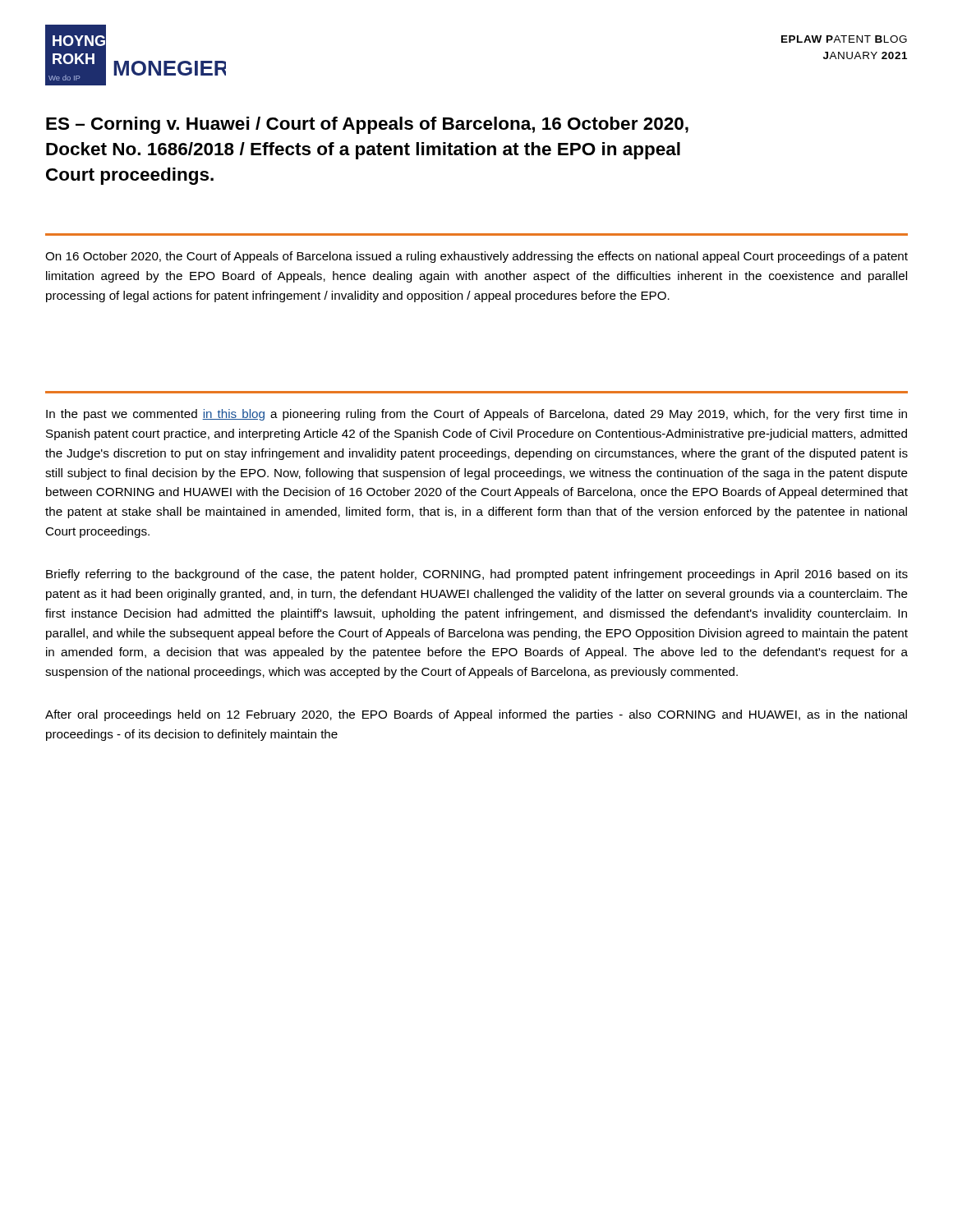
Task: Select the text block containing "Briefly referring to the background of the case,"
Action: coord(476,623)
